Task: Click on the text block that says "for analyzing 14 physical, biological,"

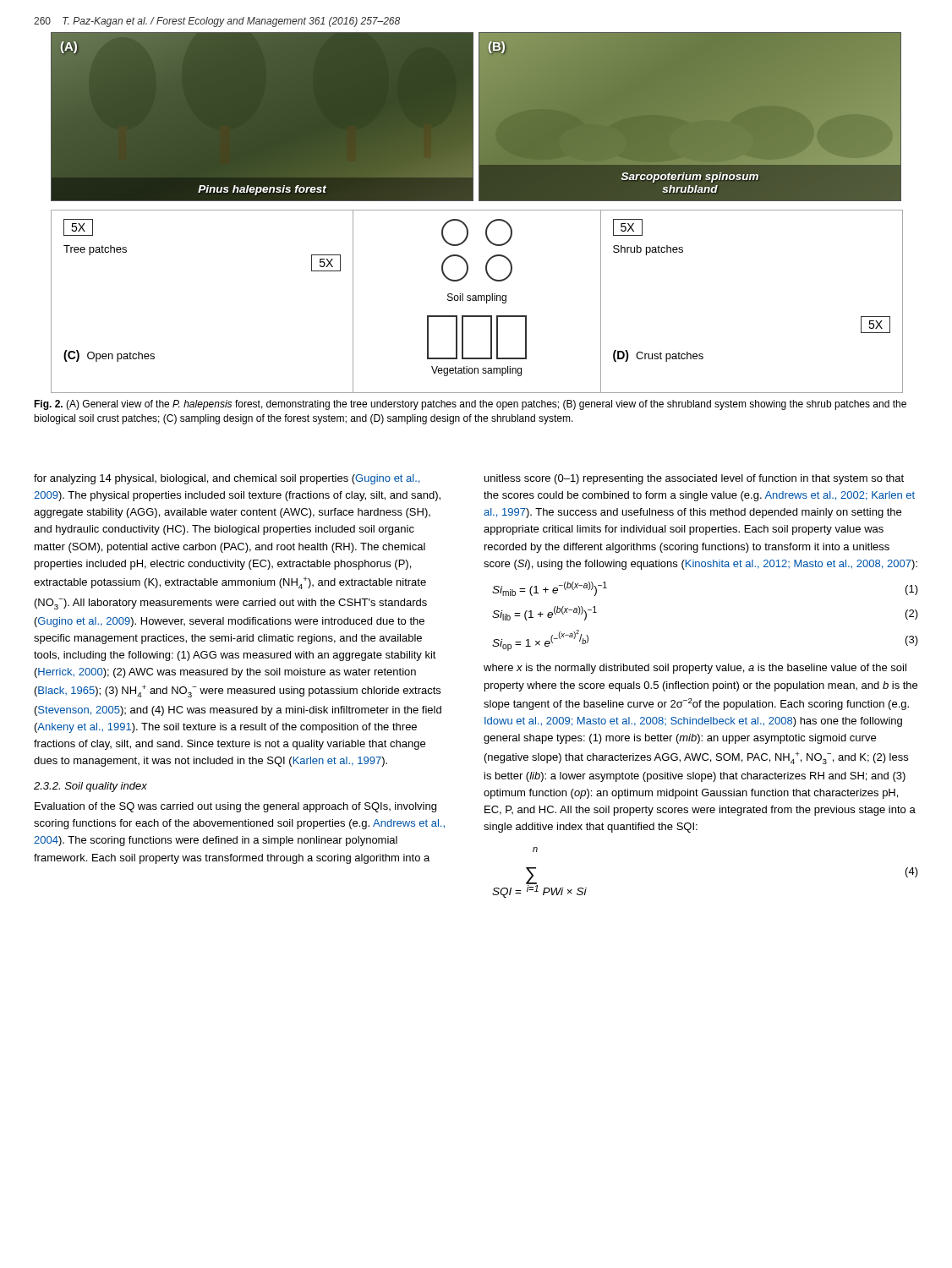Action: (x=241, y=620)
